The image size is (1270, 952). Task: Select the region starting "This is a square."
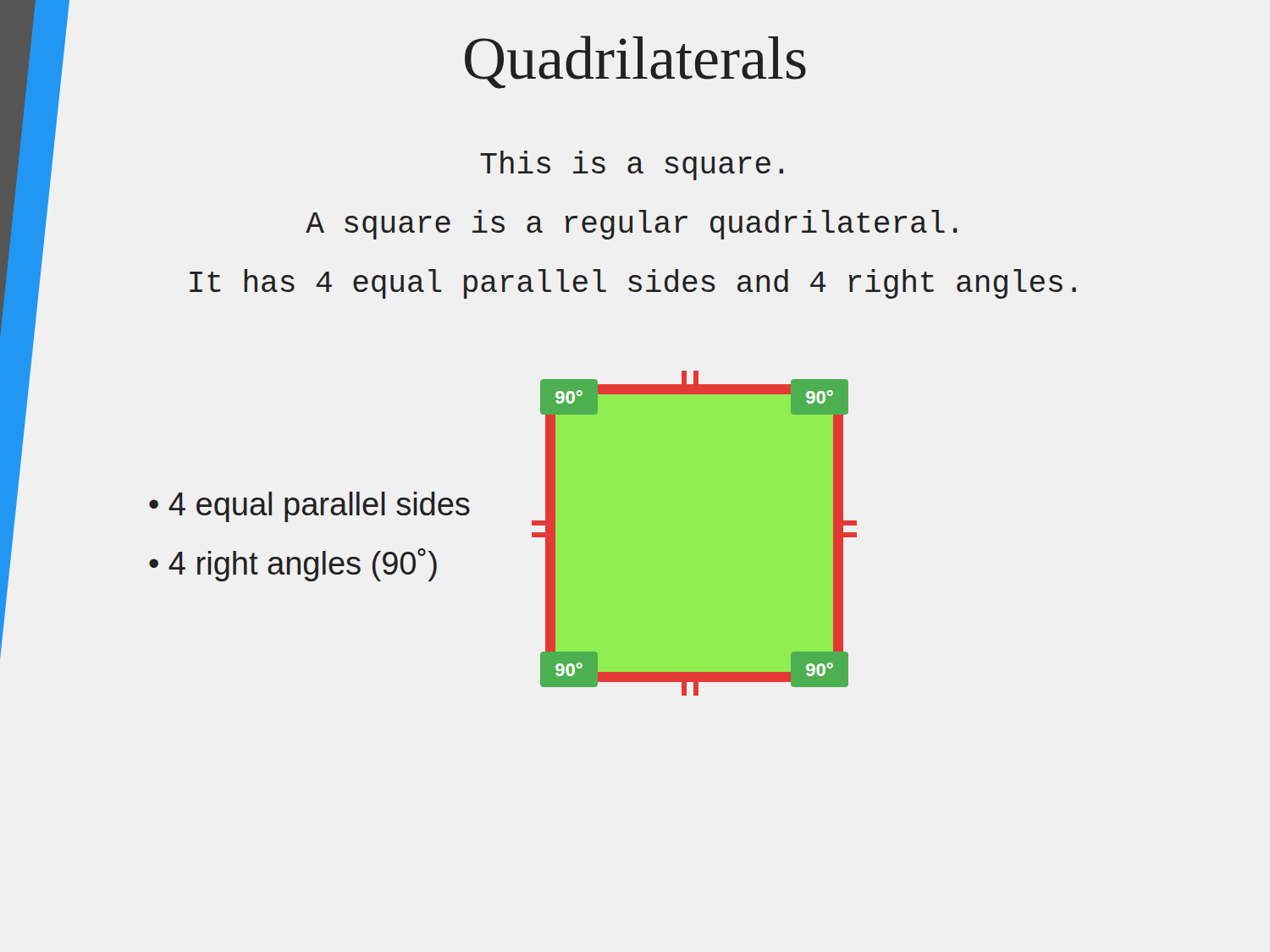635,165
